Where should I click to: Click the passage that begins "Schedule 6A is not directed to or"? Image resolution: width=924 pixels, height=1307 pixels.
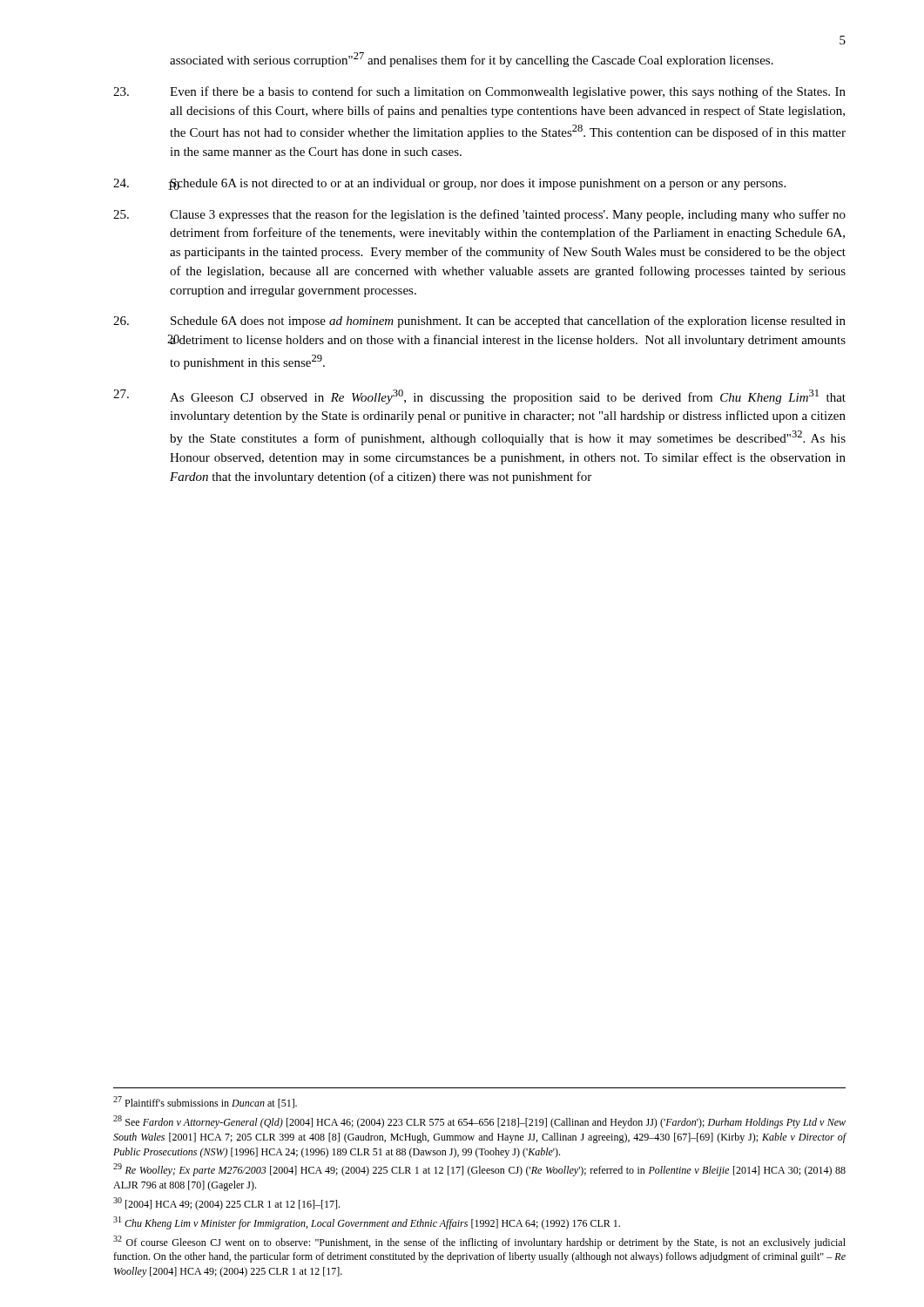coord(450,184)
